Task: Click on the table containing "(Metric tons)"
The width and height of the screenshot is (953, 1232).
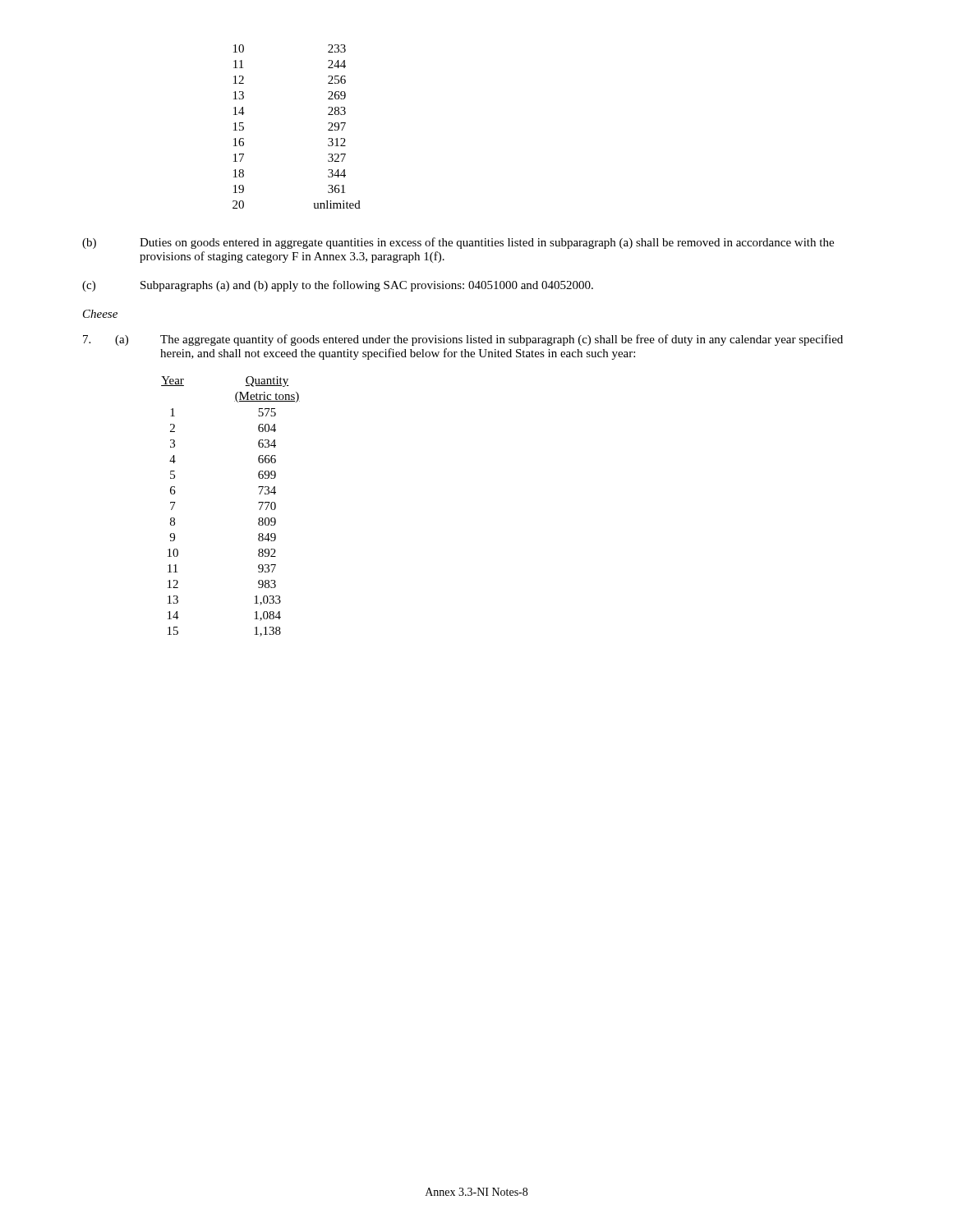Action: click(x=501, y=506)
